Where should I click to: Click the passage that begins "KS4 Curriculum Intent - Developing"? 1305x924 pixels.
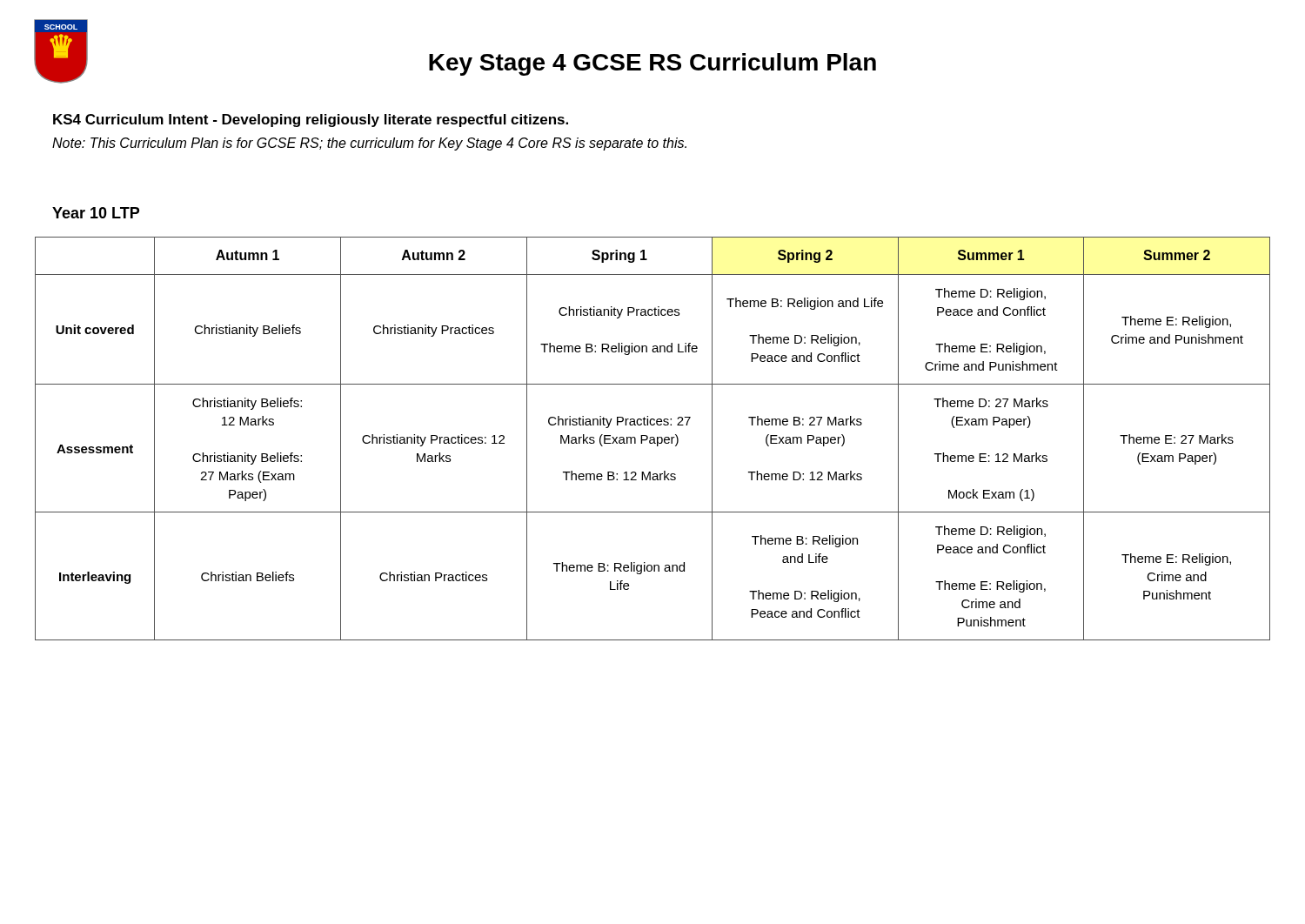point(652,131)
